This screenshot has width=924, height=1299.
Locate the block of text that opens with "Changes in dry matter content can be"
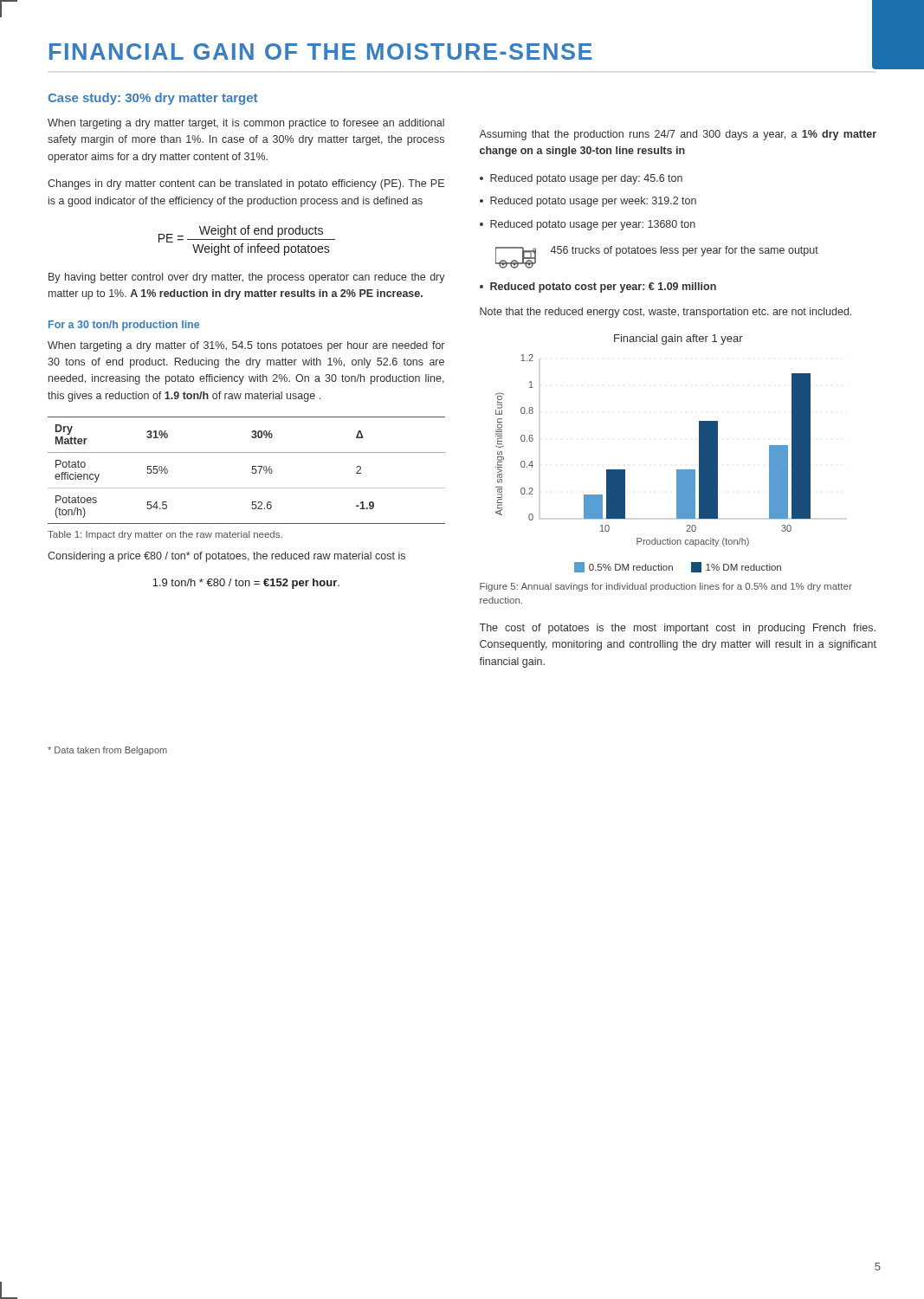pos(246,192)
